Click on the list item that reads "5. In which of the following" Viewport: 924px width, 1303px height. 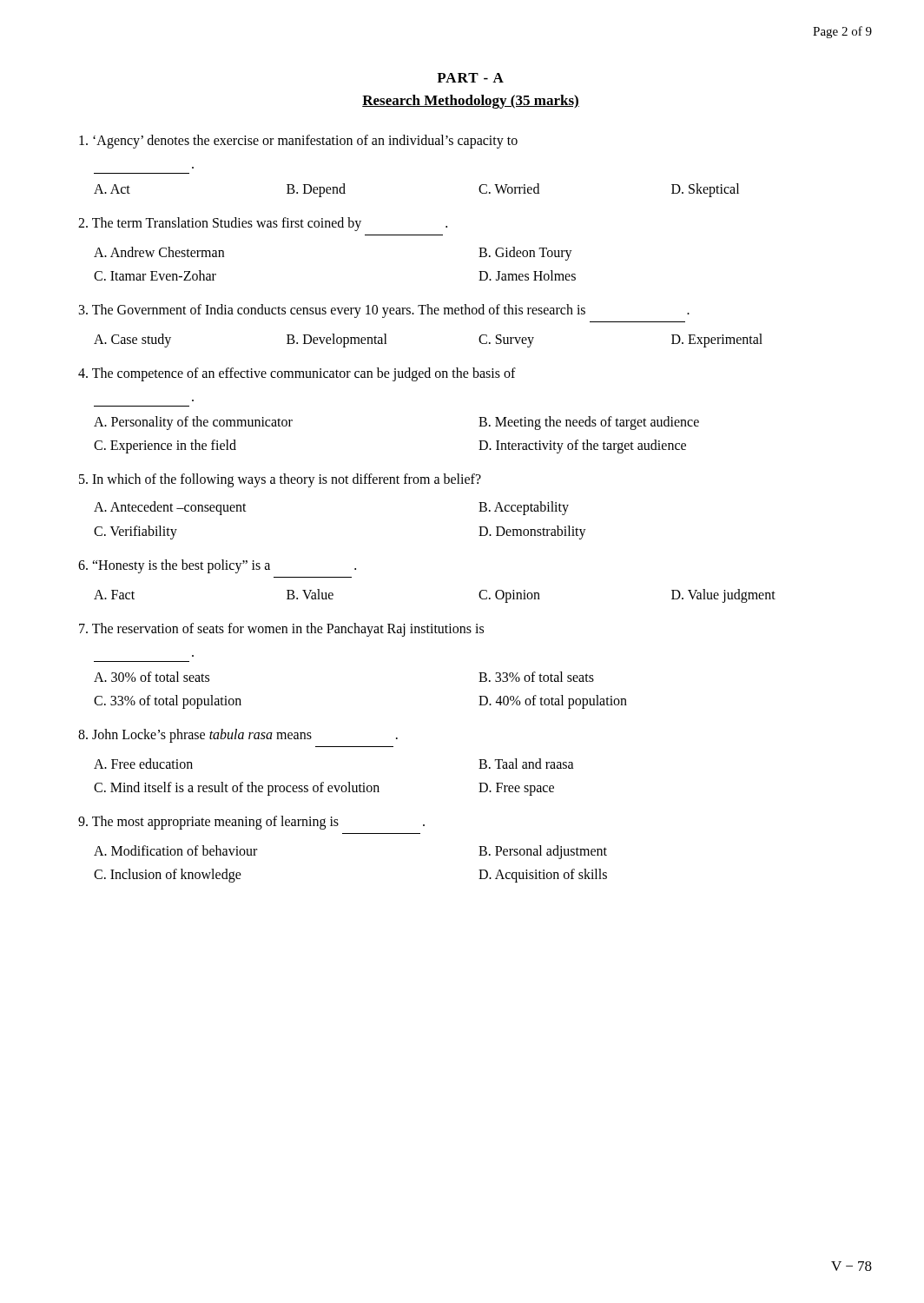[x=471, y=506]
